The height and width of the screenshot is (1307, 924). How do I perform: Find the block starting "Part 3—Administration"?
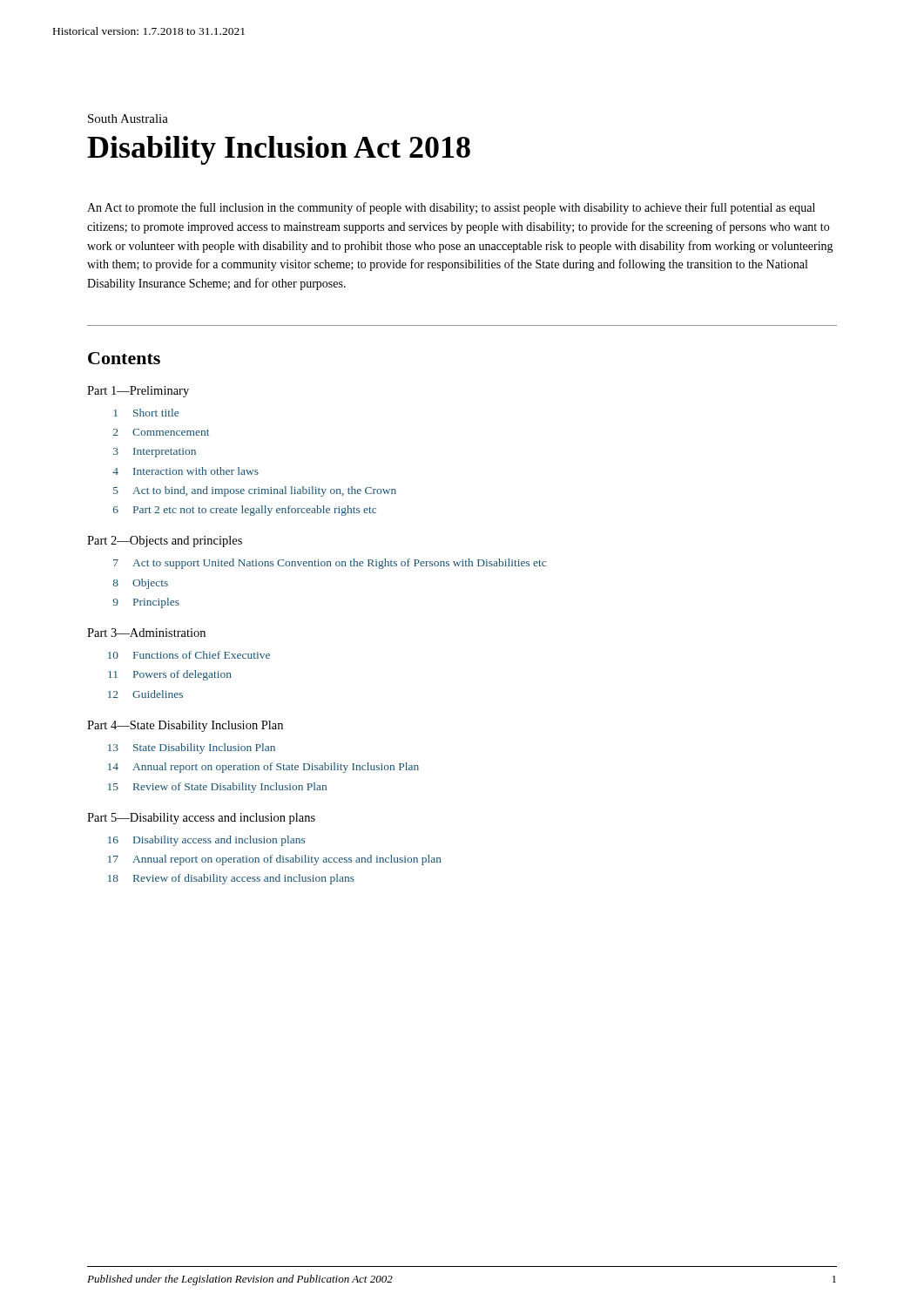pyautogui.click(x=147, y=633)
